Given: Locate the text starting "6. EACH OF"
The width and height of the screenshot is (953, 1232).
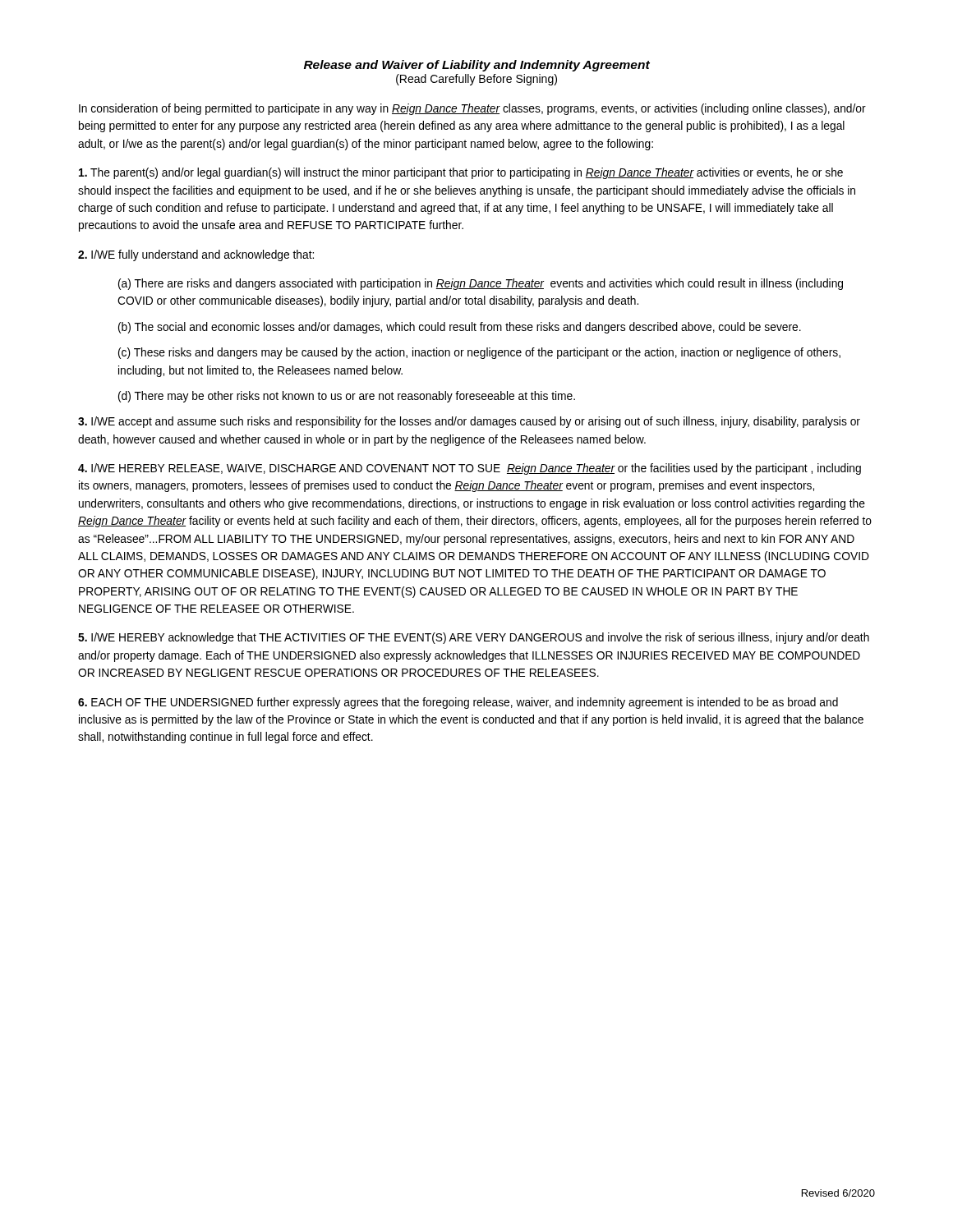Looking at the screenshot, I should pyautogui.click(x=471, y=720).
